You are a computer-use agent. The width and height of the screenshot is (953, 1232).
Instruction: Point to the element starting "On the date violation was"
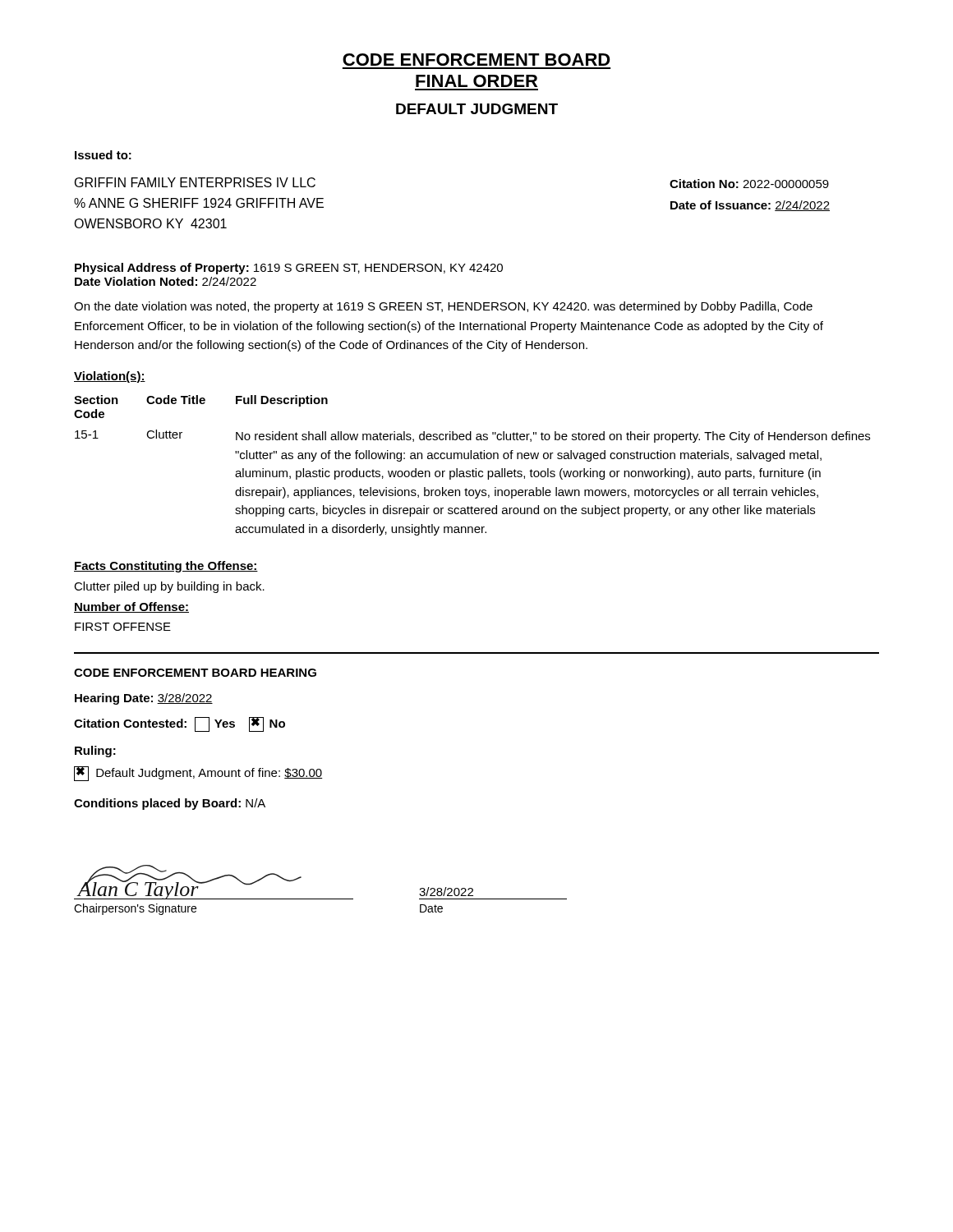[x=449, y=325]
